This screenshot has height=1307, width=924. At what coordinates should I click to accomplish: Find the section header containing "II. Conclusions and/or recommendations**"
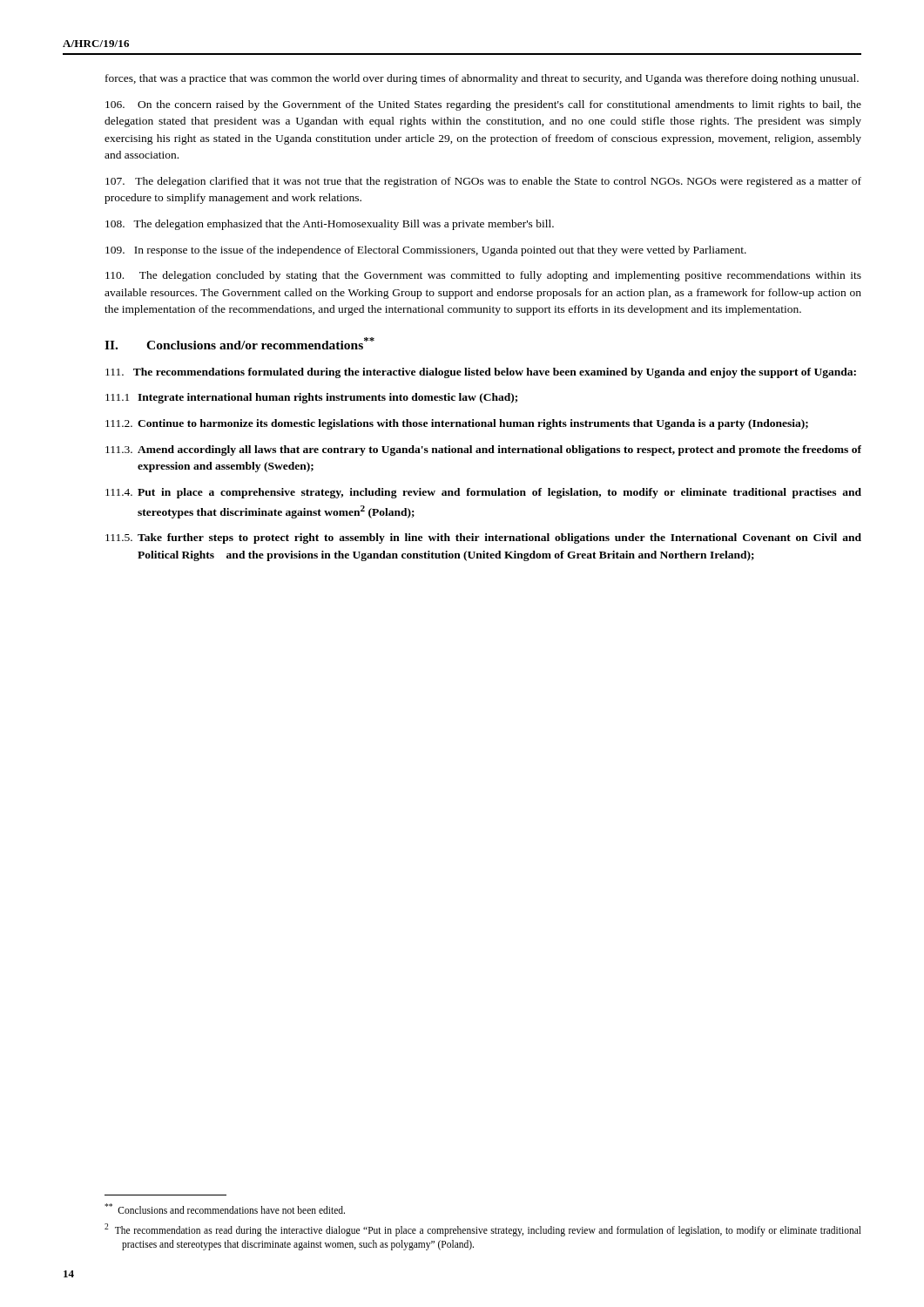[x=240, y=343]
